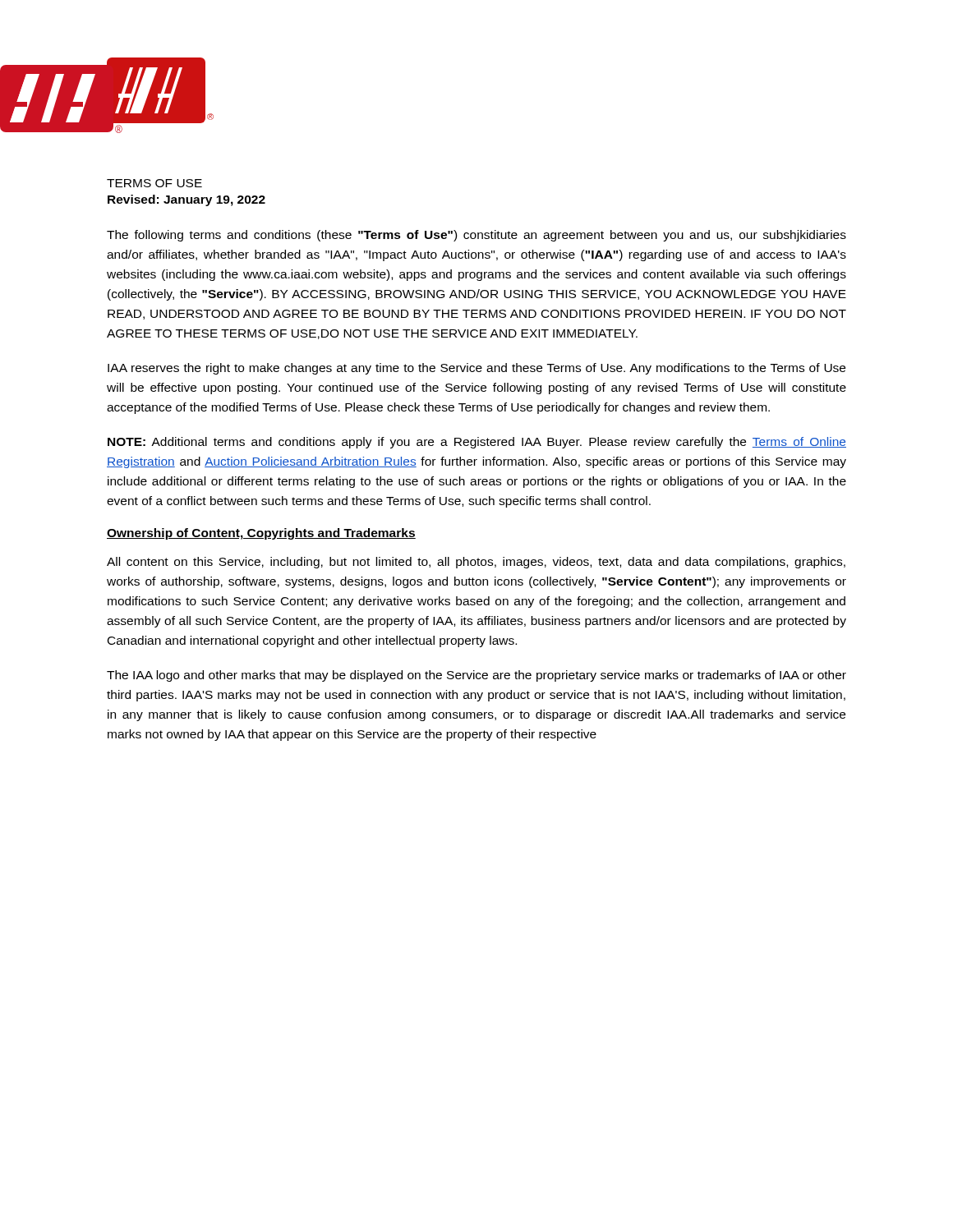Point to the block beginning "All content on this Service, including, but"

(x=476, y=601)
